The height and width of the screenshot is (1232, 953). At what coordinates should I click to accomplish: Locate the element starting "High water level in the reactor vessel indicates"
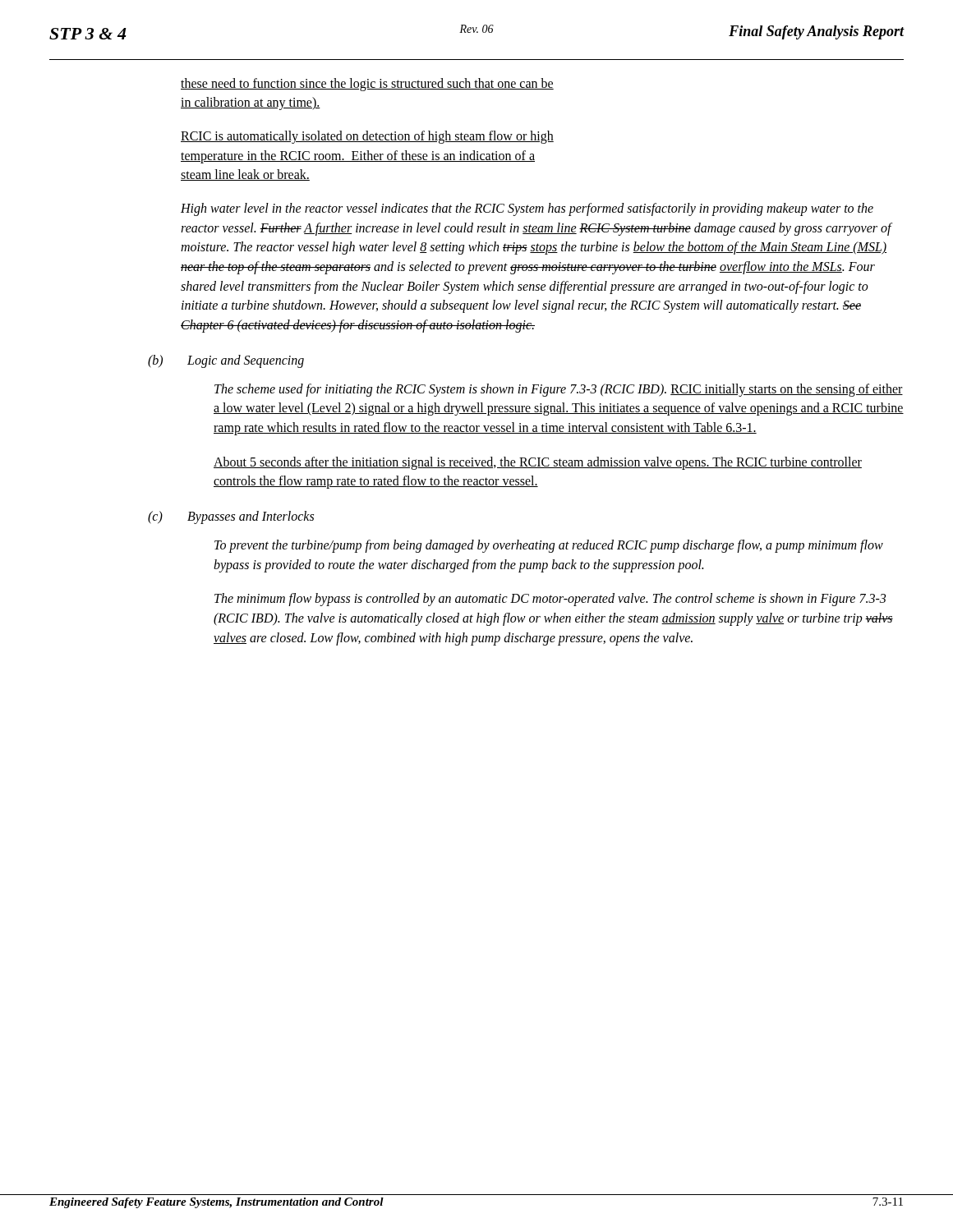542,267
